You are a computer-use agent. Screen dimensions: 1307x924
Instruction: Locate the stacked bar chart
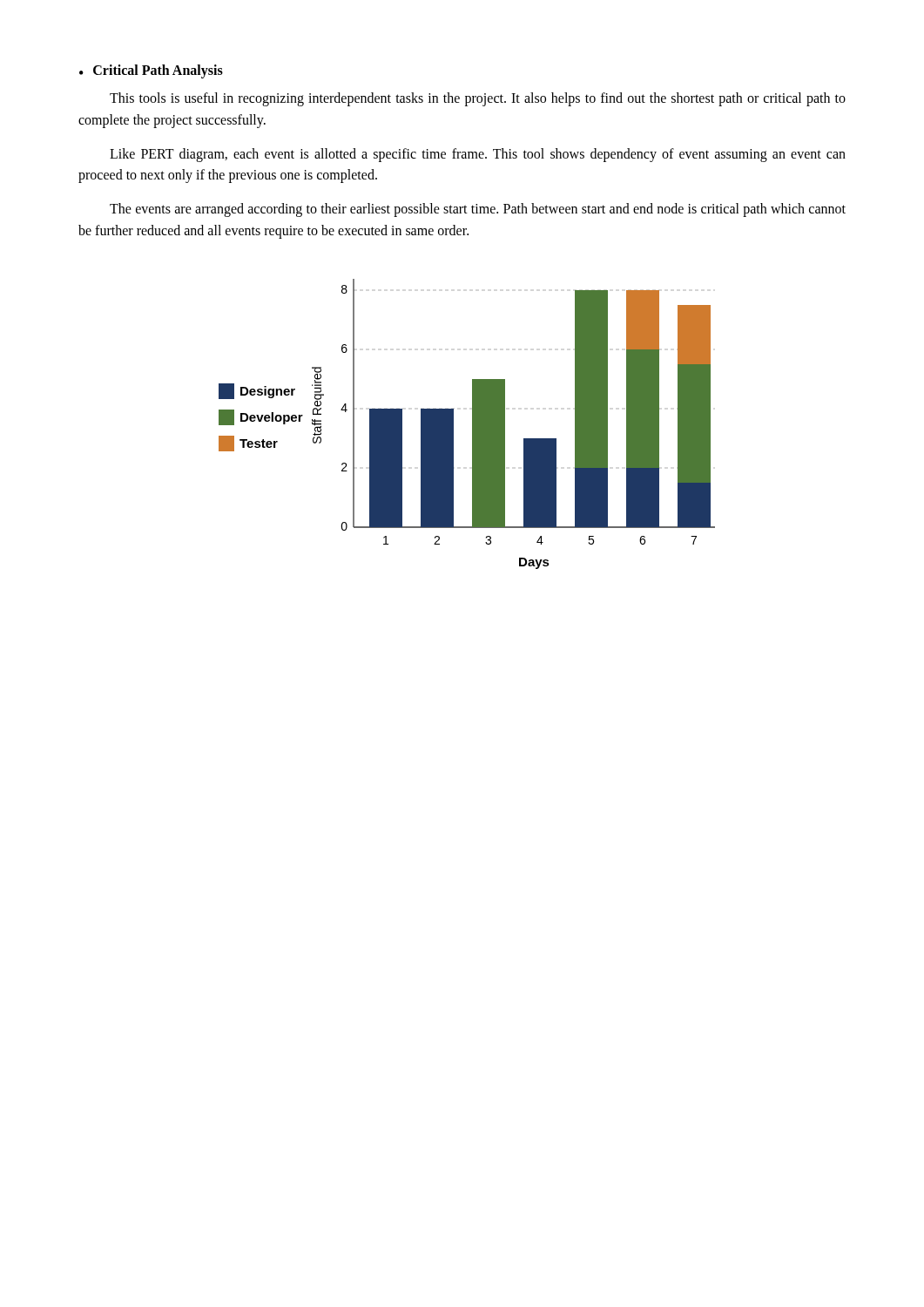coord(462,422)
